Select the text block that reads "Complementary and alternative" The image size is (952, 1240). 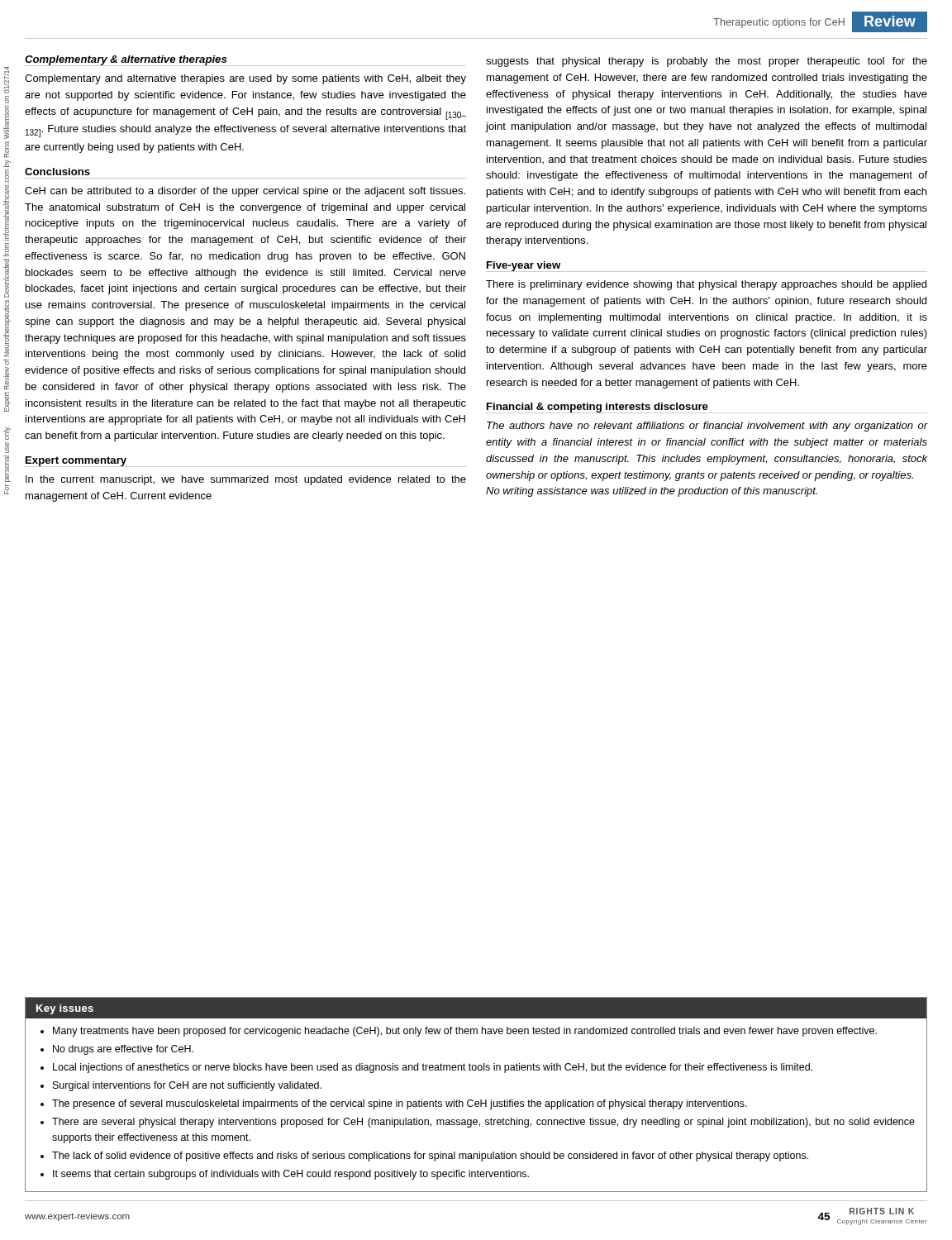(x=245, y=112)
